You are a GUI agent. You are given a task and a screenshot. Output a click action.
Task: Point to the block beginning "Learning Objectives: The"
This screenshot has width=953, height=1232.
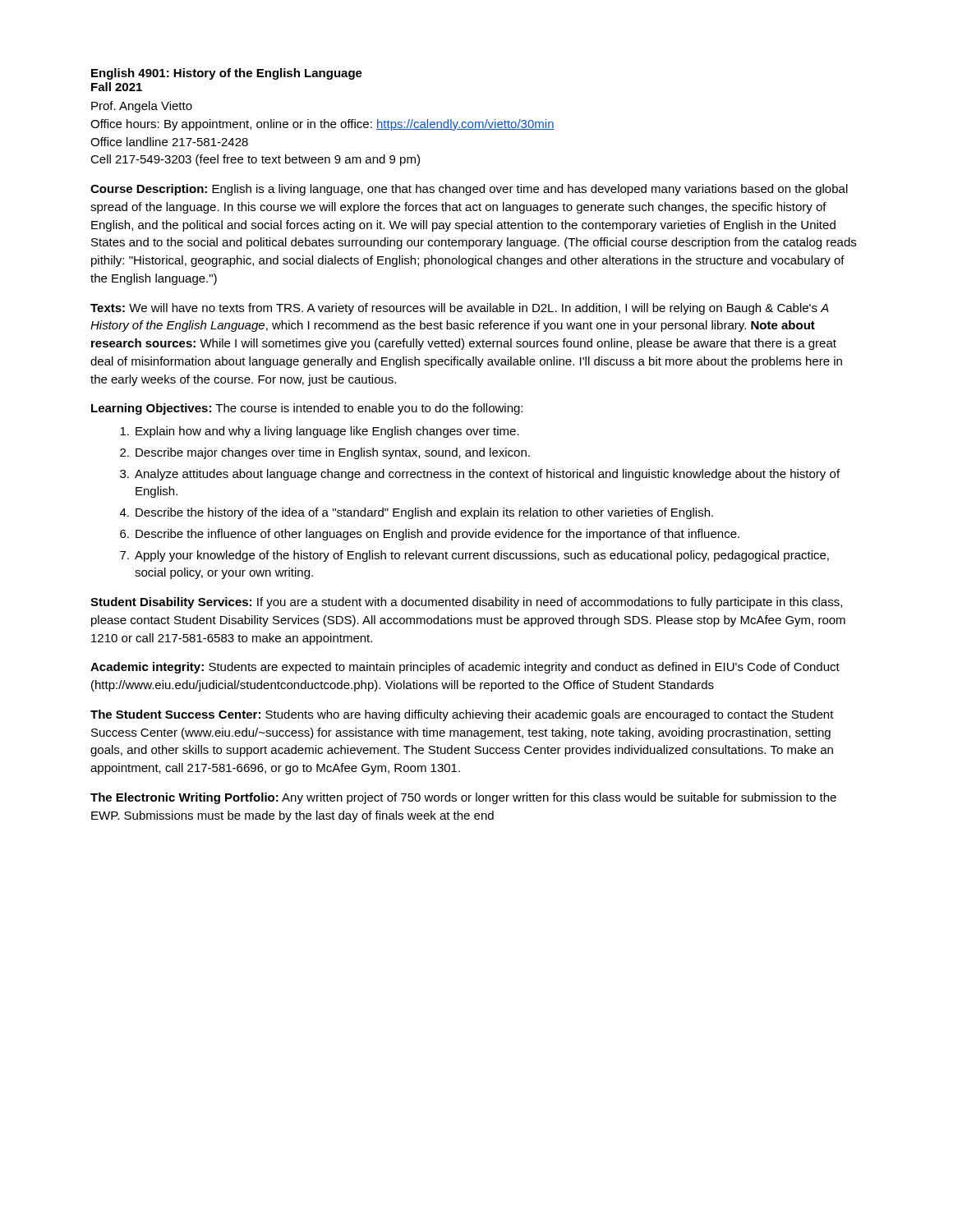coord(307,408)
